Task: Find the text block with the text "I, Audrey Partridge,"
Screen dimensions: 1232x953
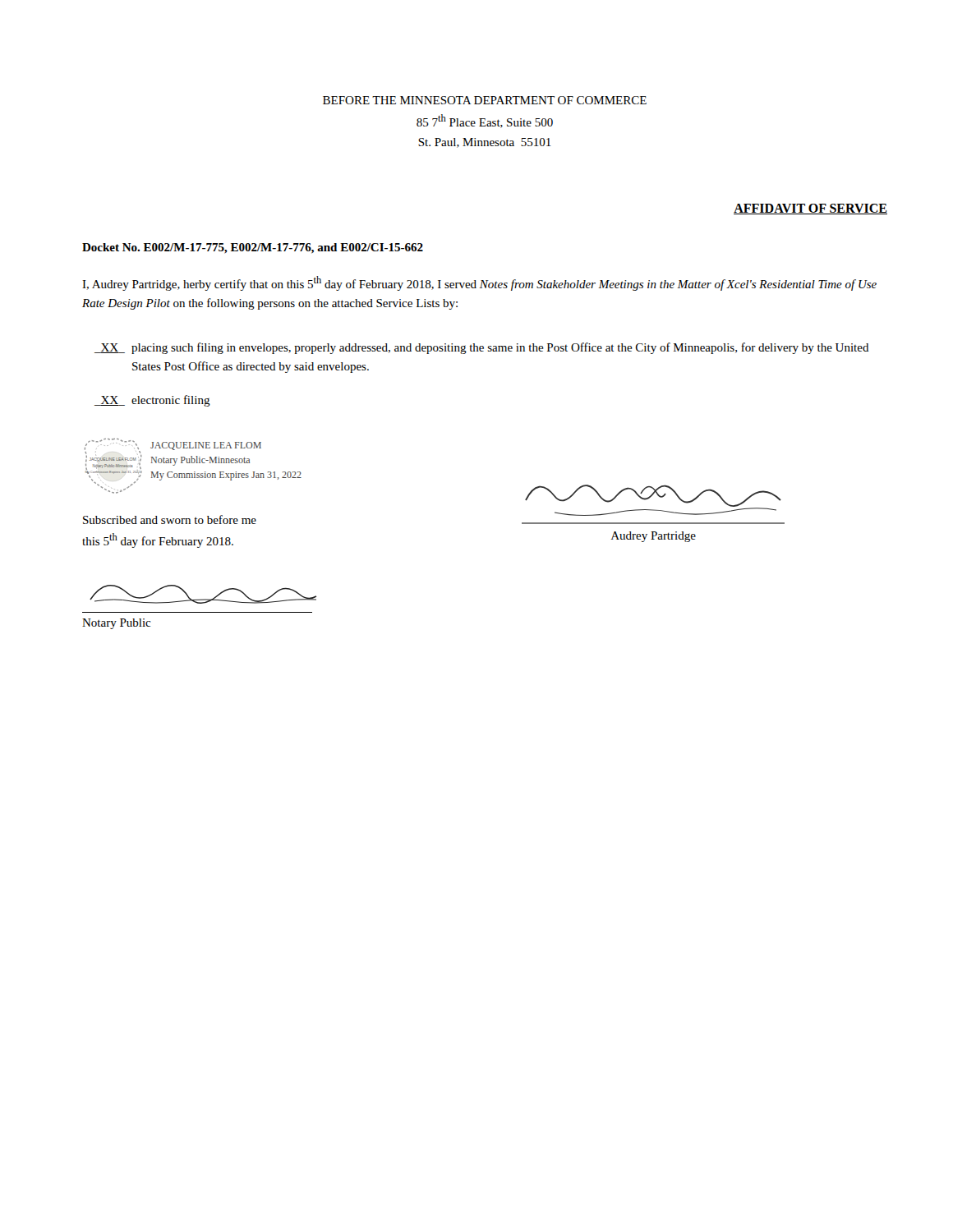Action: click(479, 292)
